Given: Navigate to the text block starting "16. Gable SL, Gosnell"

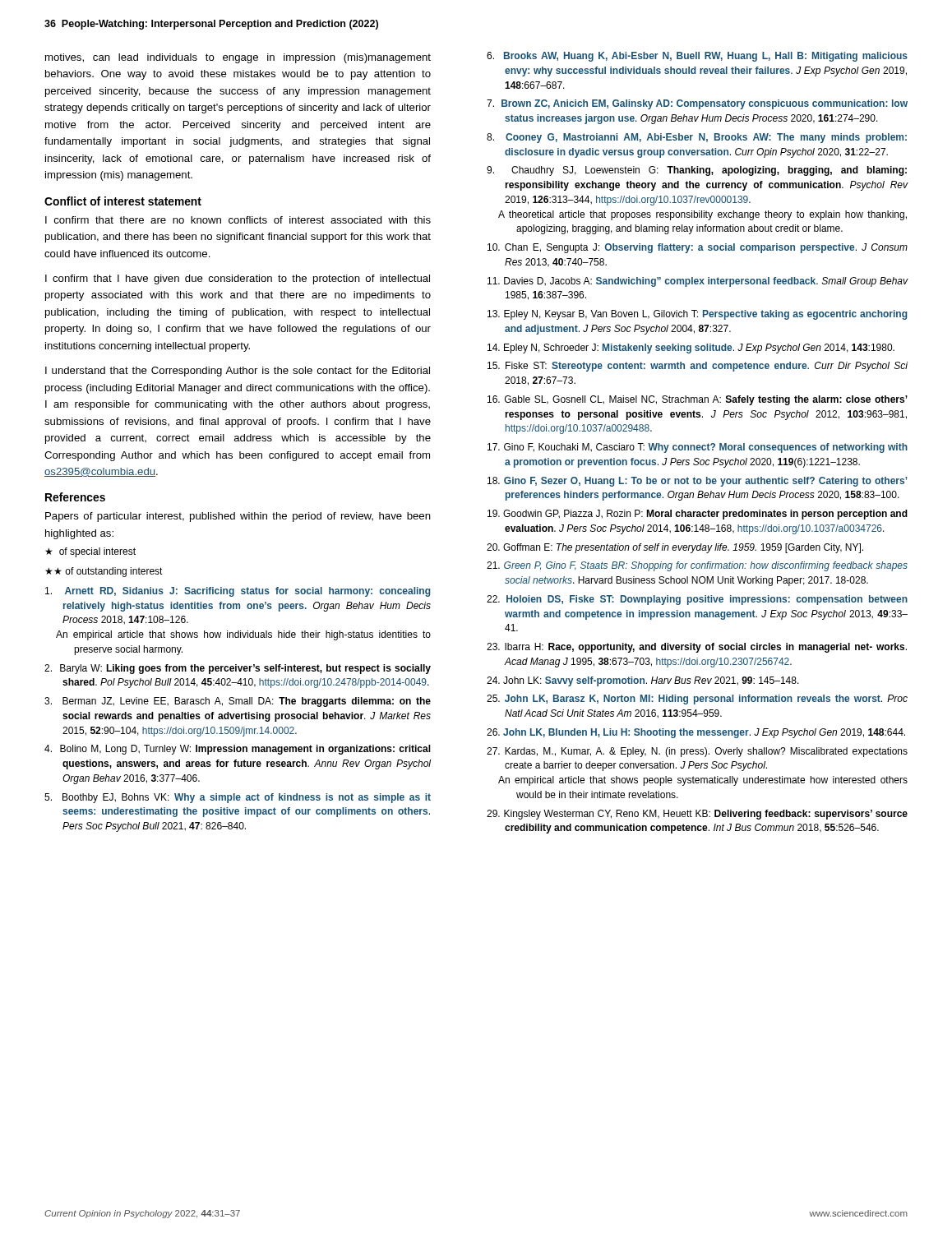Looking at the screenshot, I should point(697,414).
